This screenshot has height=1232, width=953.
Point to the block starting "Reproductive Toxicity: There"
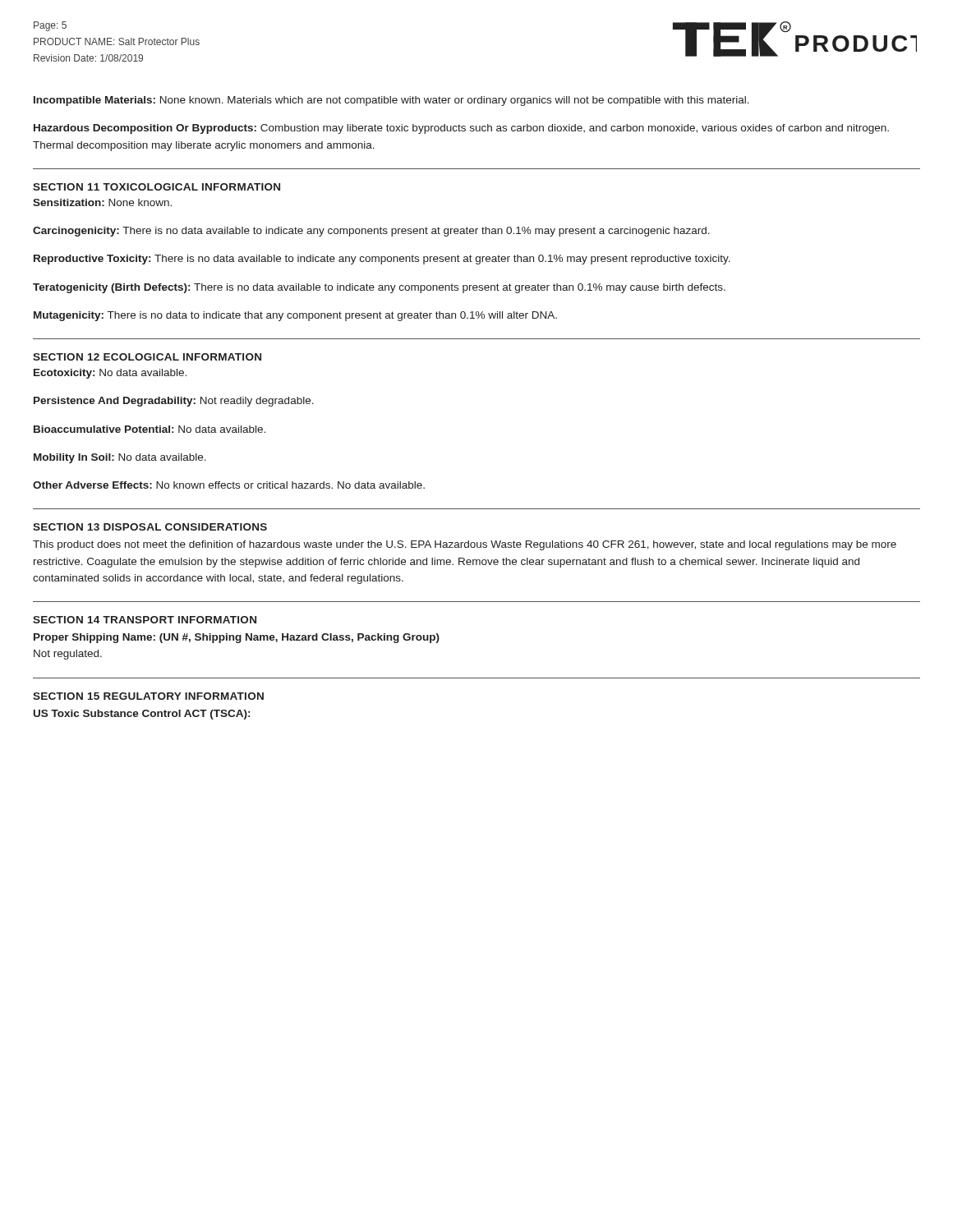click(382, 258)
